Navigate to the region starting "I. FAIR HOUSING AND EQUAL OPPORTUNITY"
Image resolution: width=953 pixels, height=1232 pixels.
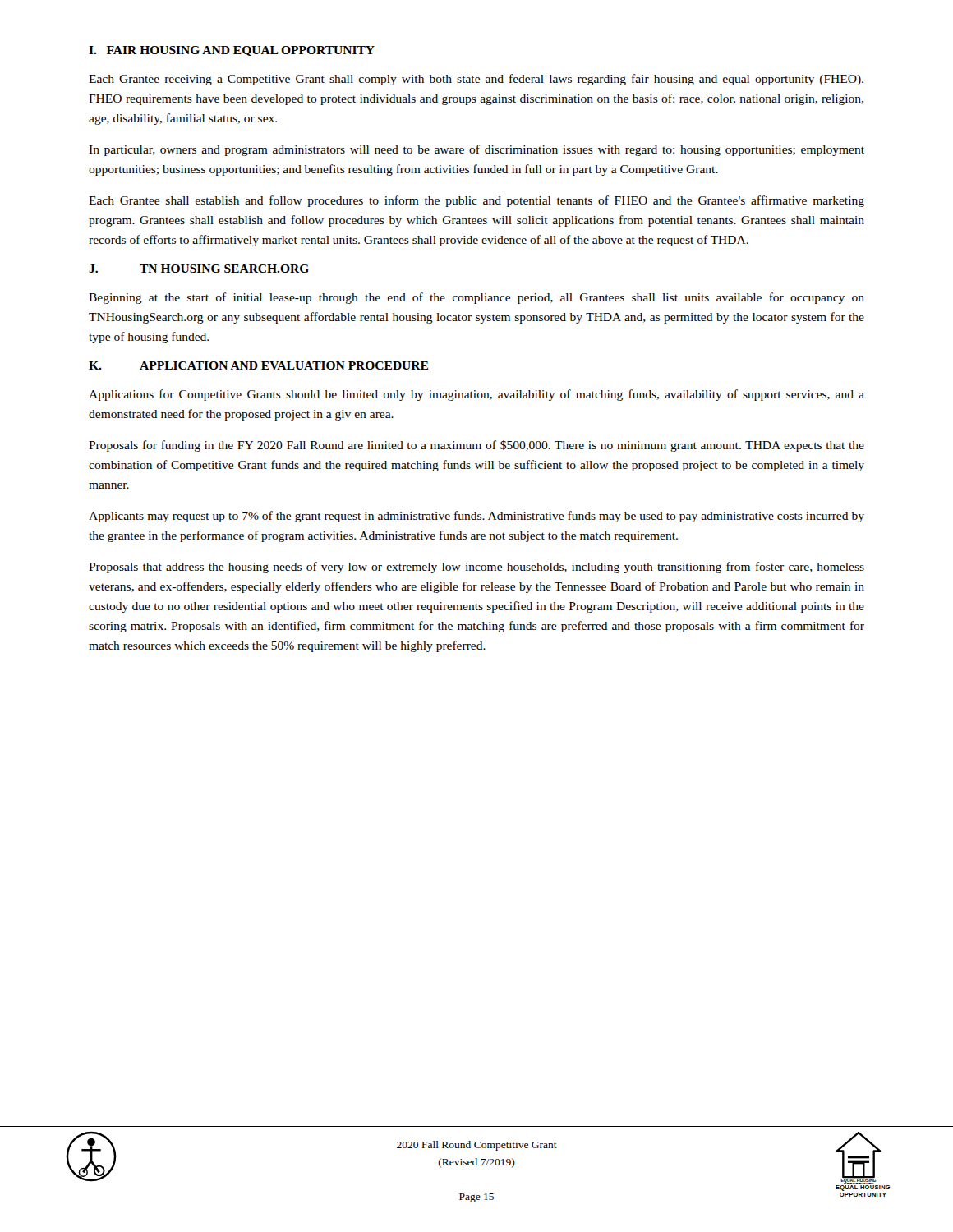(x=232, y=50)
